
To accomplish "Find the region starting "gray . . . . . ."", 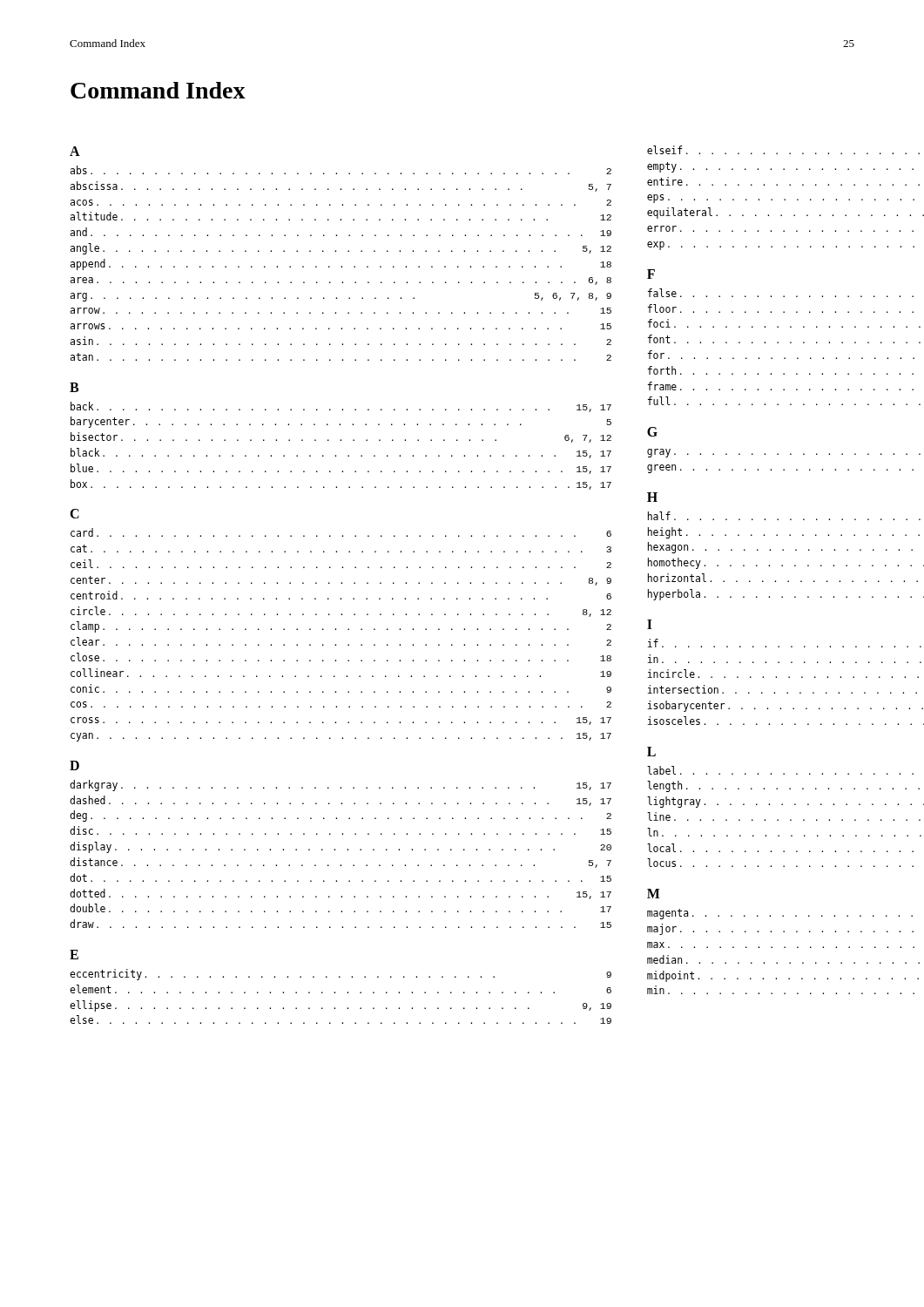I will coord(785,452).
